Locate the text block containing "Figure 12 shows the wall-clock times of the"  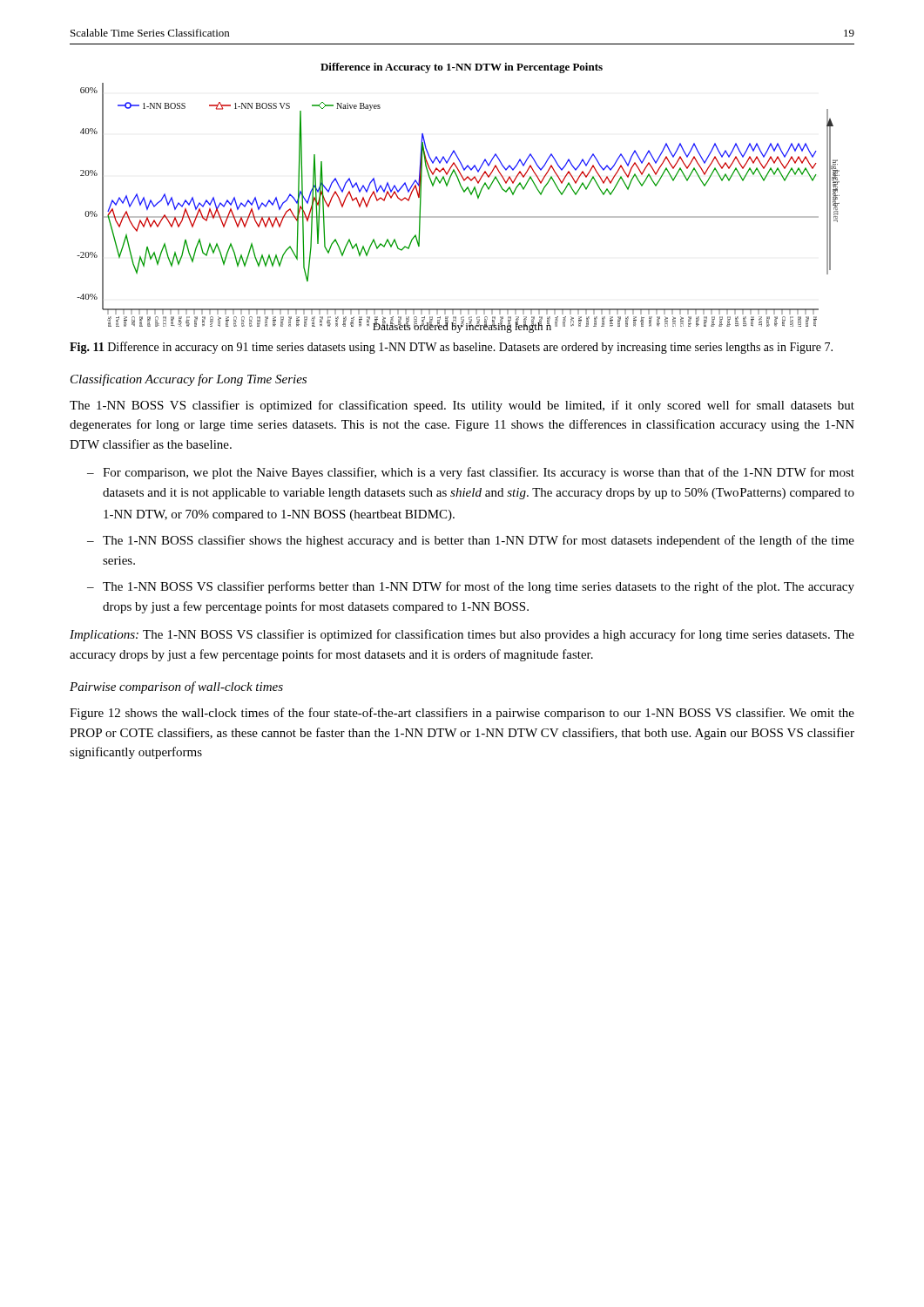(462, 732)
